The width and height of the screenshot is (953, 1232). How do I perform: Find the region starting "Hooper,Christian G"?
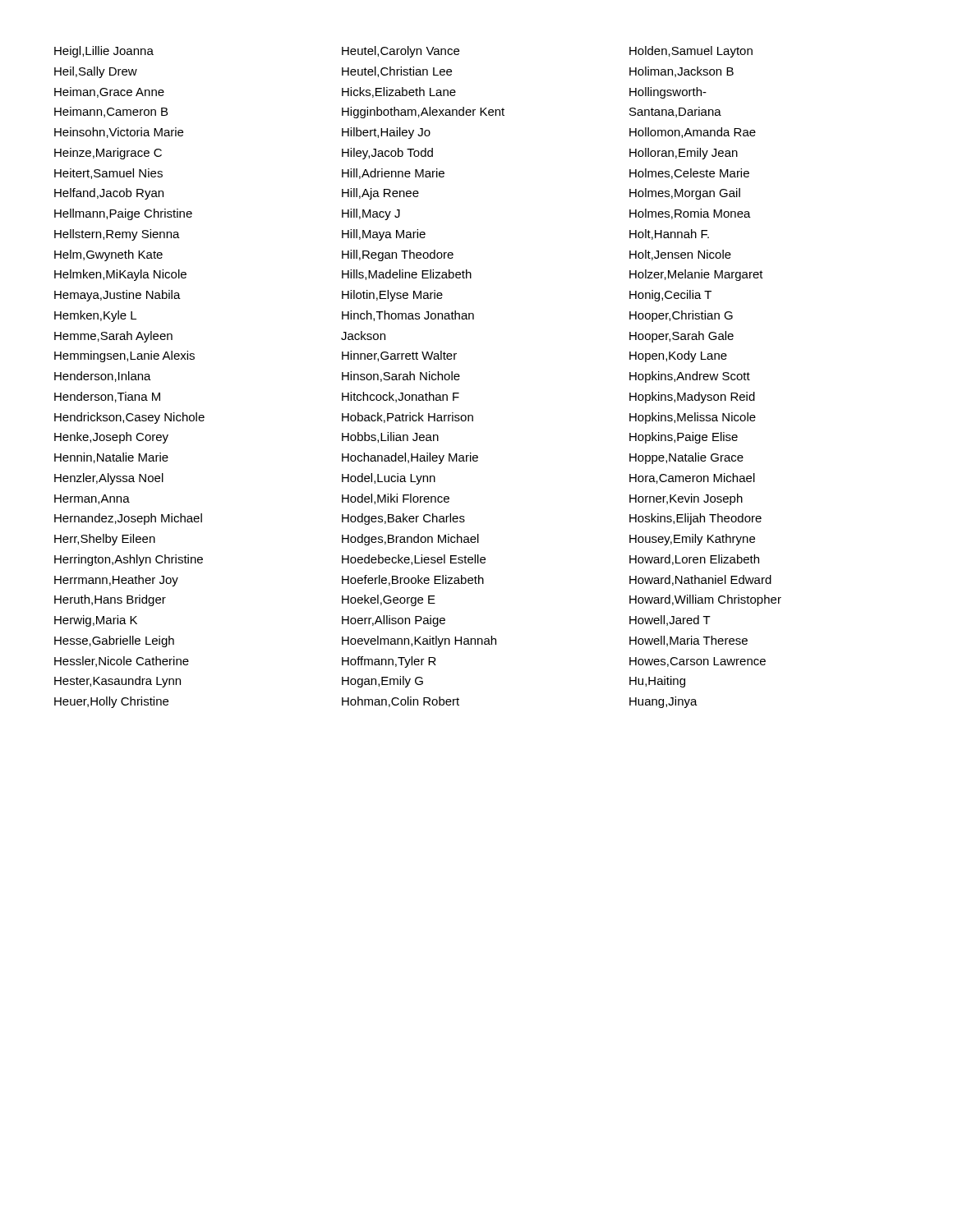tap(681, 315)
